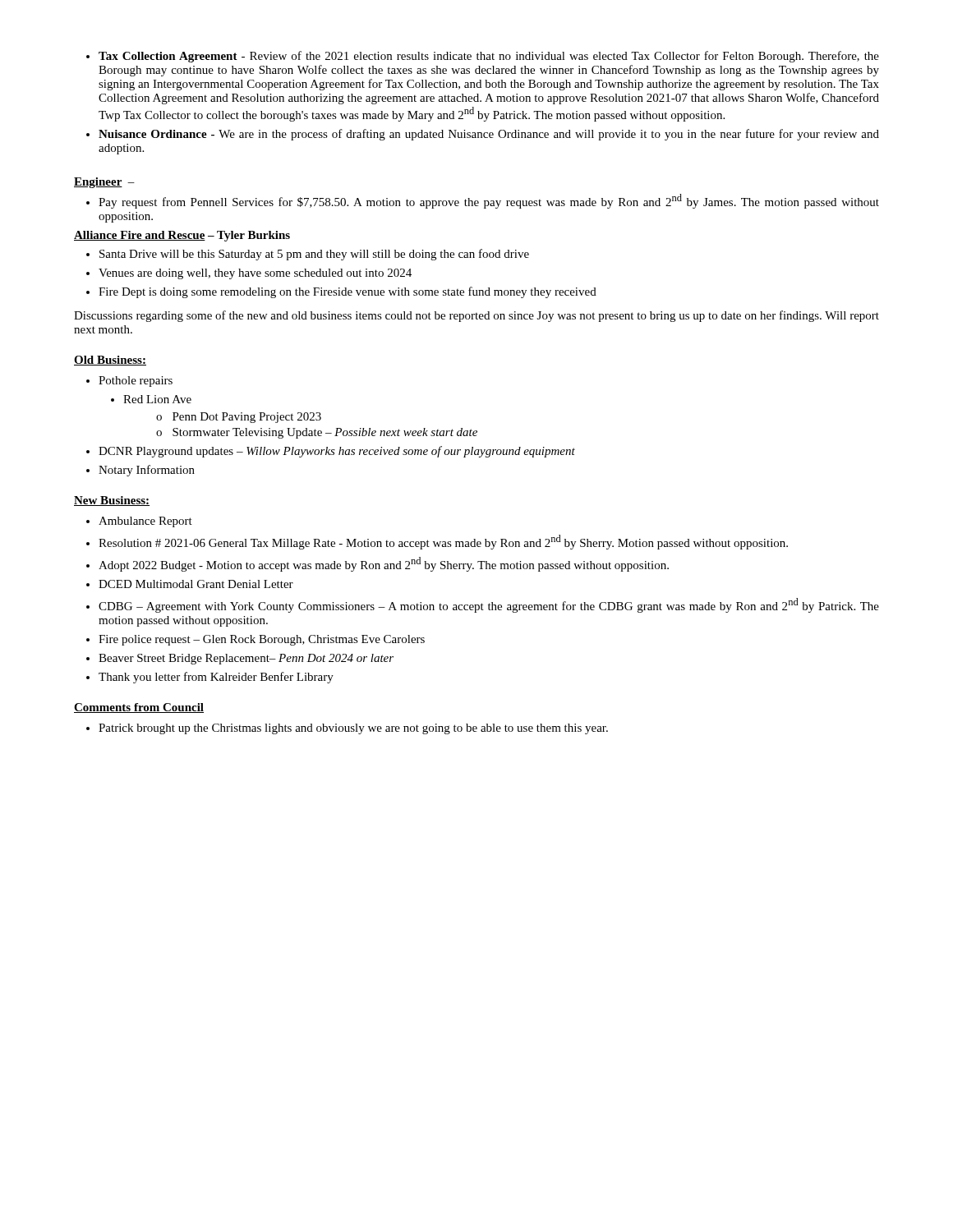Viewport: 953px width, 1232px height.
Task: Click the passage that begins "Thank you letter from Kalreider Benfer"
Action: pyautogui.click(x=210, y=678)
